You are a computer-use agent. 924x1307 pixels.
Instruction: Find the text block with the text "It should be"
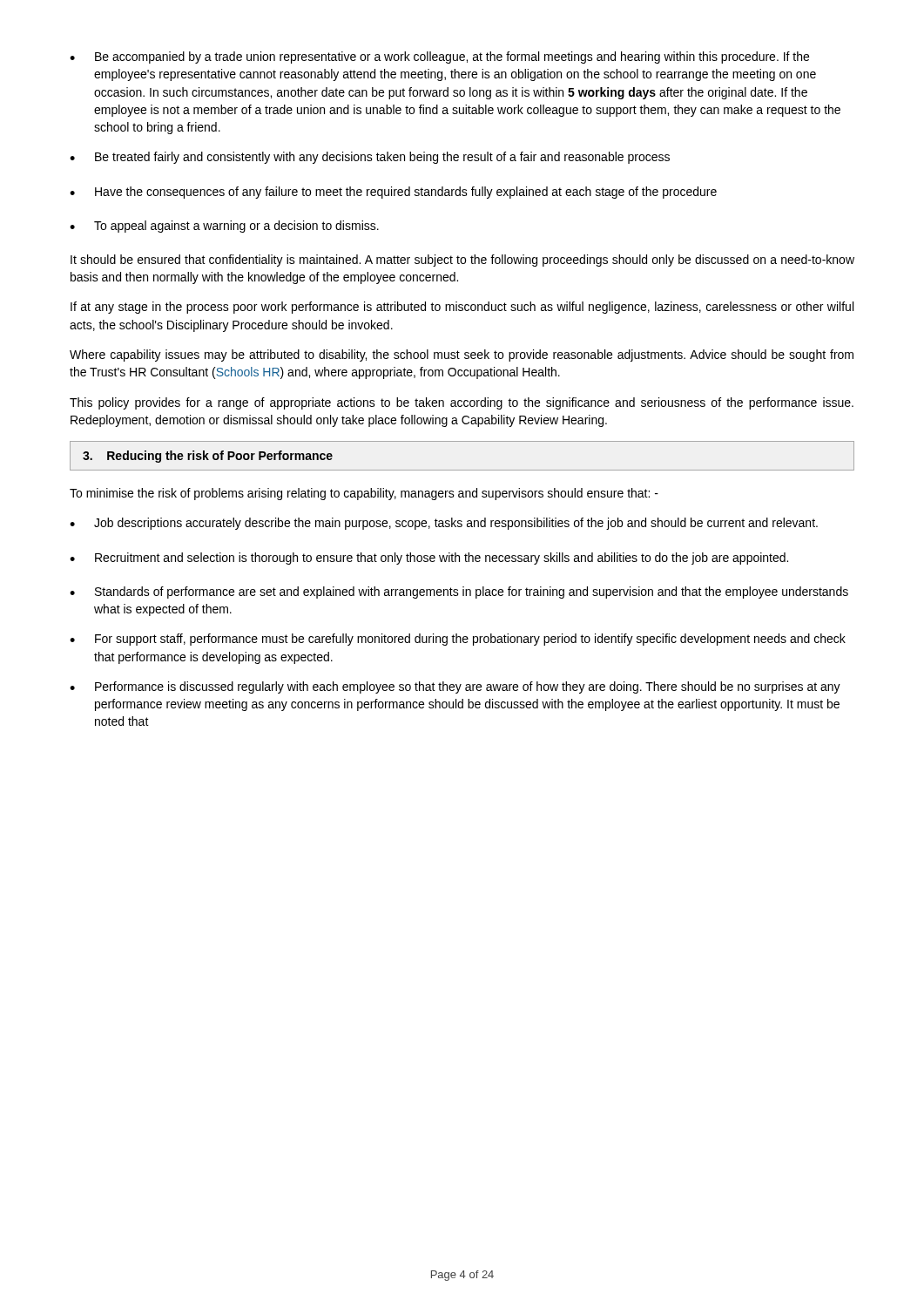tap(462, 268)
